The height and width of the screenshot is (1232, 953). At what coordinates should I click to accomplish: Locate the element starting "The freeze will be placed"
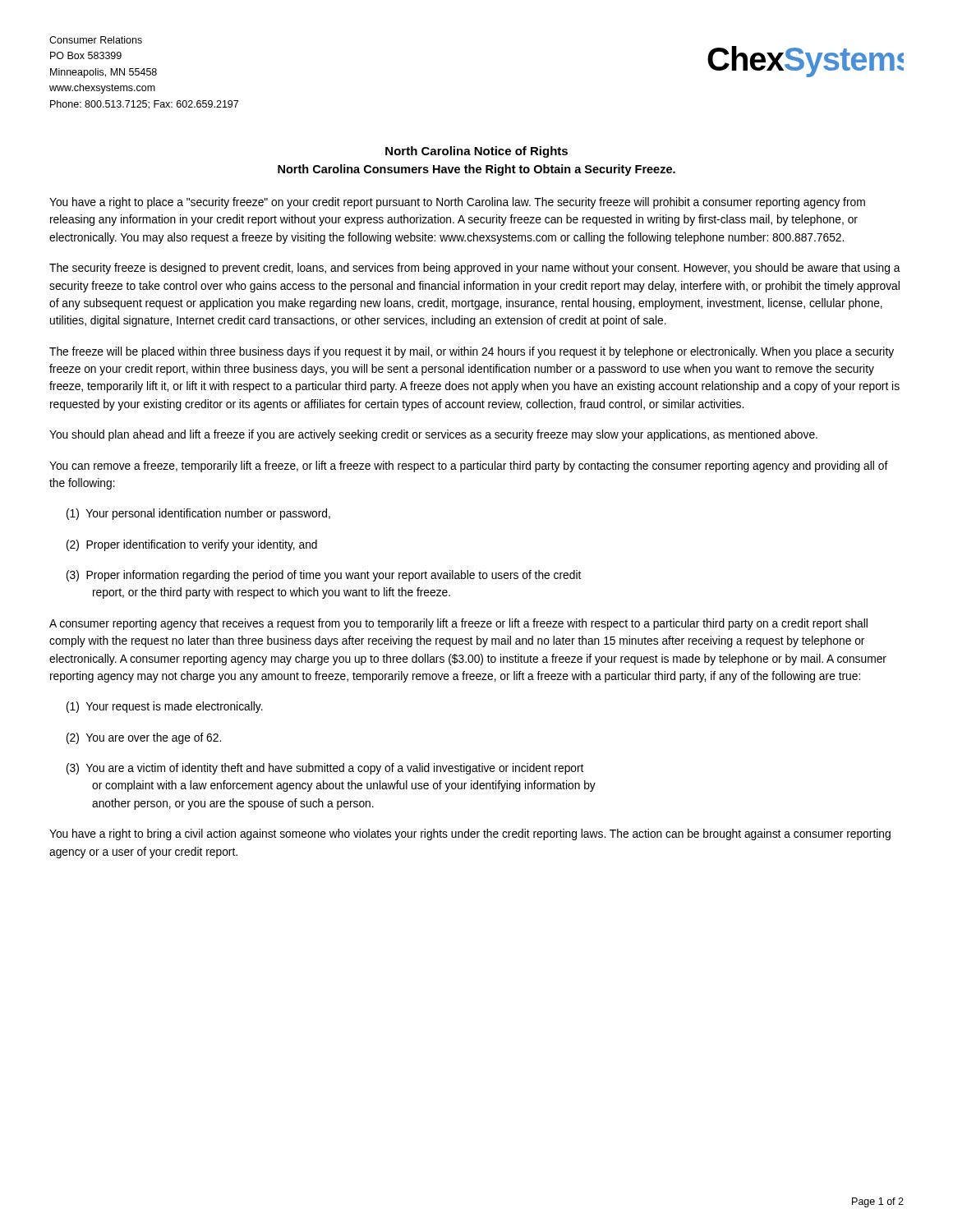(x=474, y=378)
